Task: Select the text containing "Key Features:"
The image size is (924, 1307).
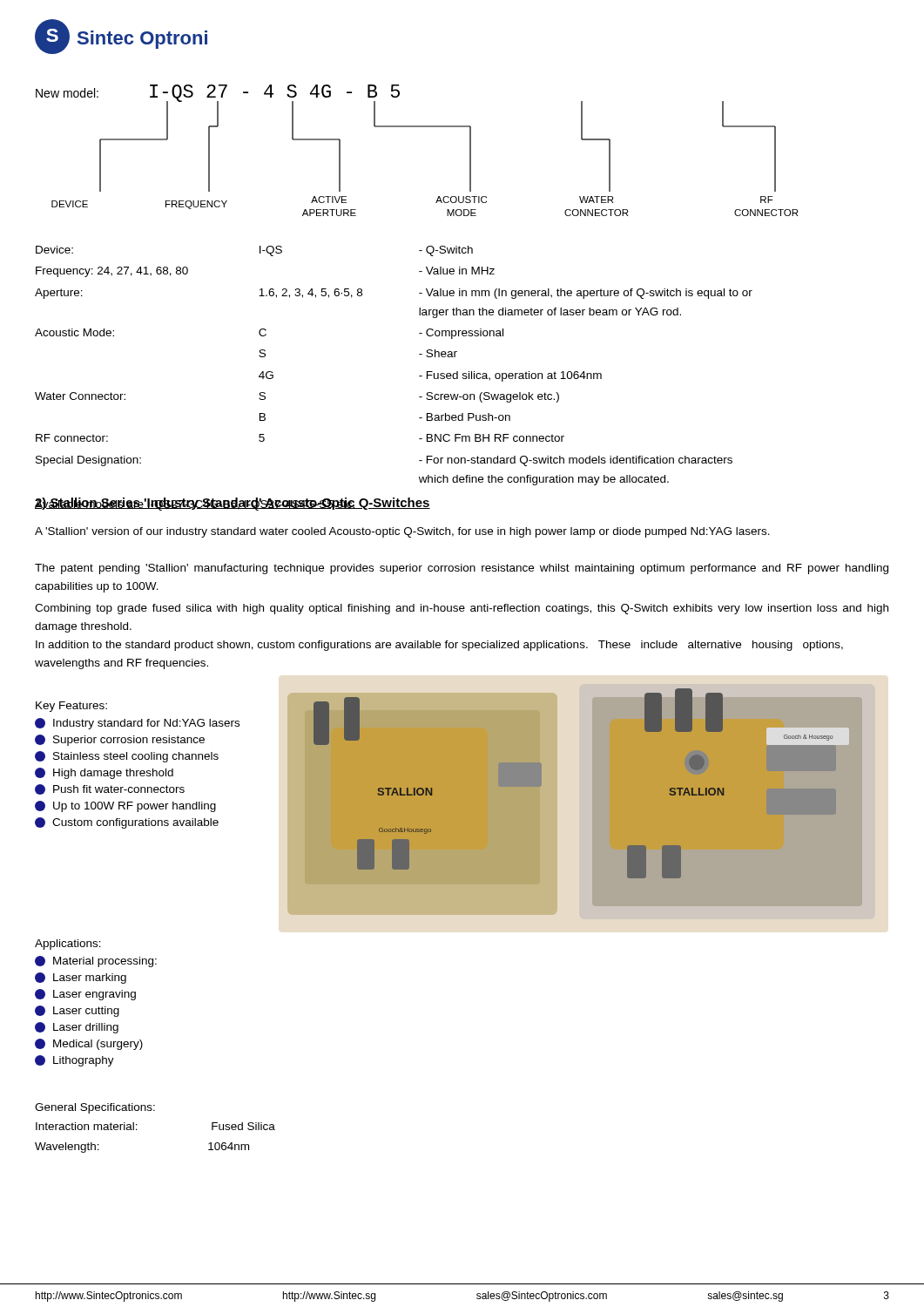Action: coord(71,705)
